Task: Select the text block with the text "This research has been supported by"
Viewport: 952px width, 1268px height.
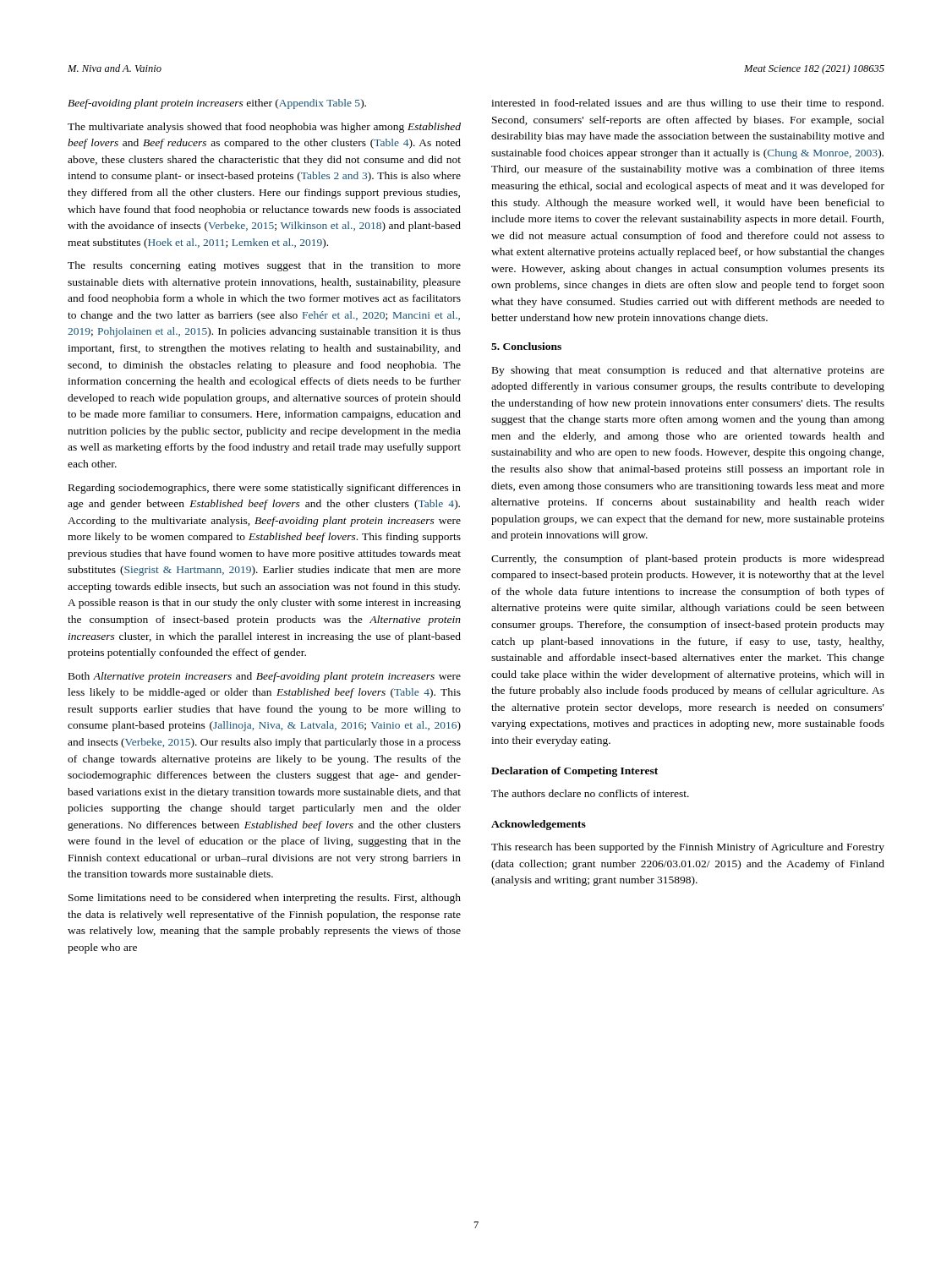Action: pyautogui.click(x=688, y=864)
